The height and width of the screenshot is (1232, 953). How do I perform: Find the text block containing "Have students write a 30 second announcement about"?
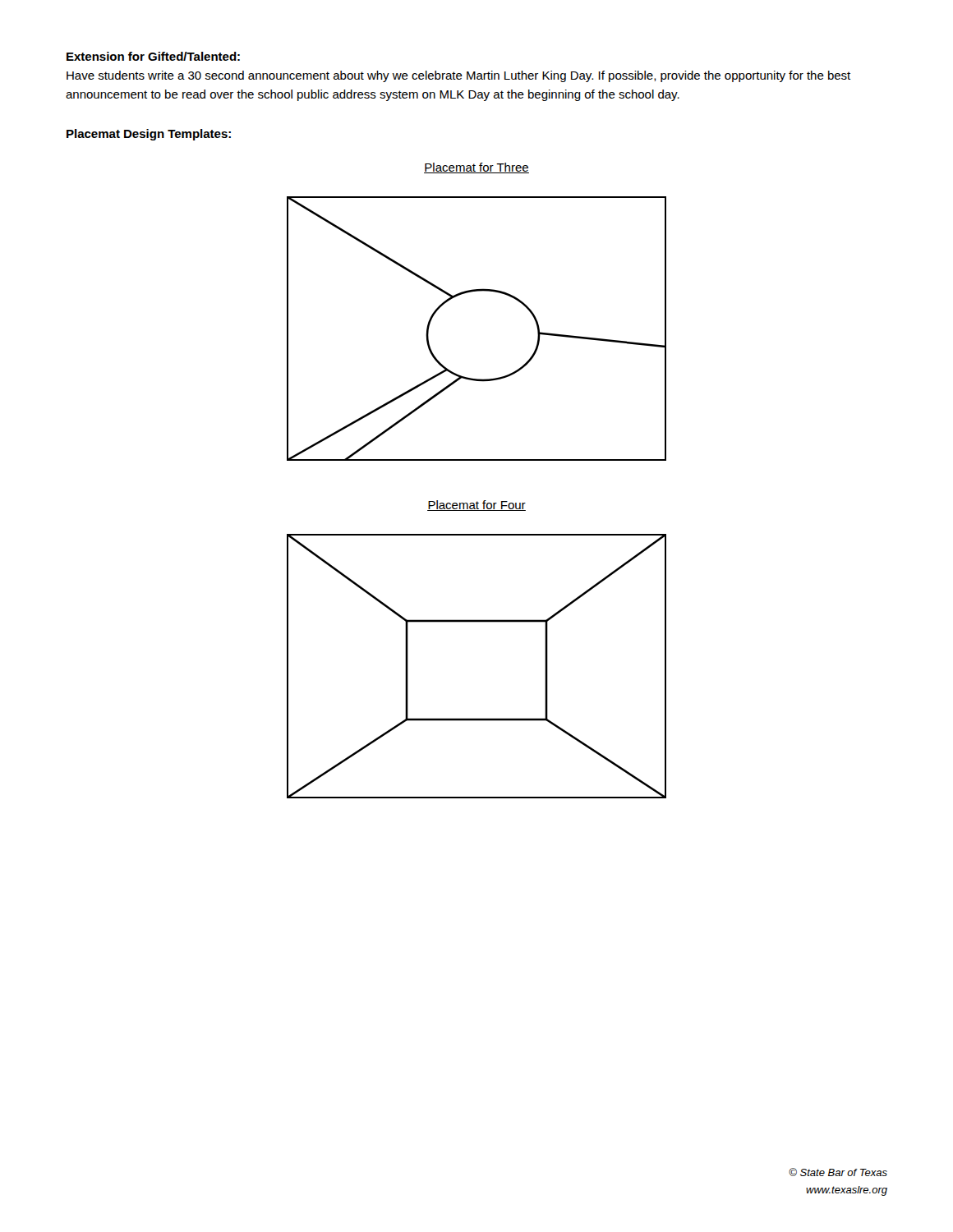[458, 84]
